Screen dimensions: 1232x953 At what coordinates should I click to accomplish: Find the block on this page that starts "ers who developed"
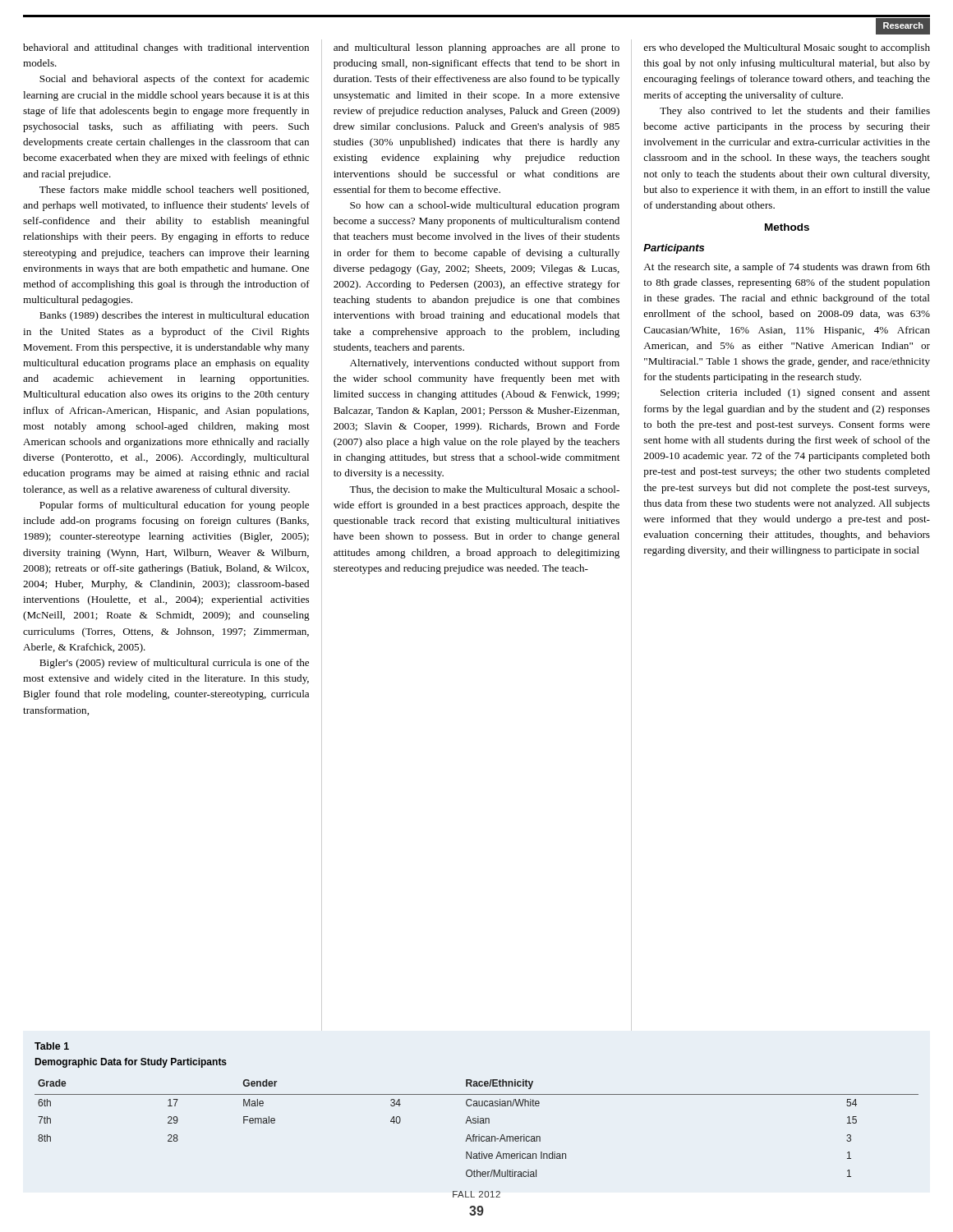tap(787, 126)
